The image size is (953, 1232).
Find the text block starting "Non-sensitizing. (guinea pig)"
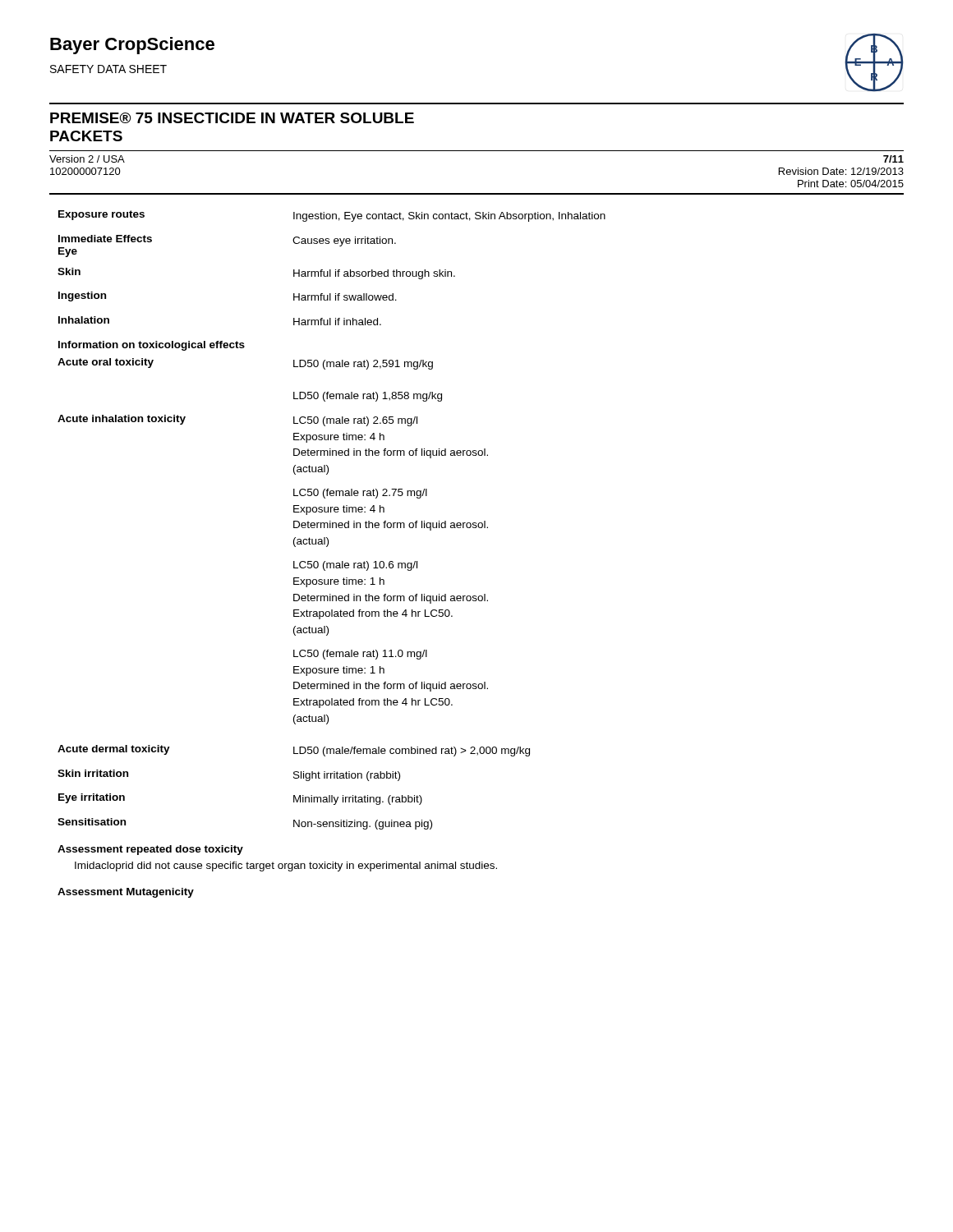363,823
